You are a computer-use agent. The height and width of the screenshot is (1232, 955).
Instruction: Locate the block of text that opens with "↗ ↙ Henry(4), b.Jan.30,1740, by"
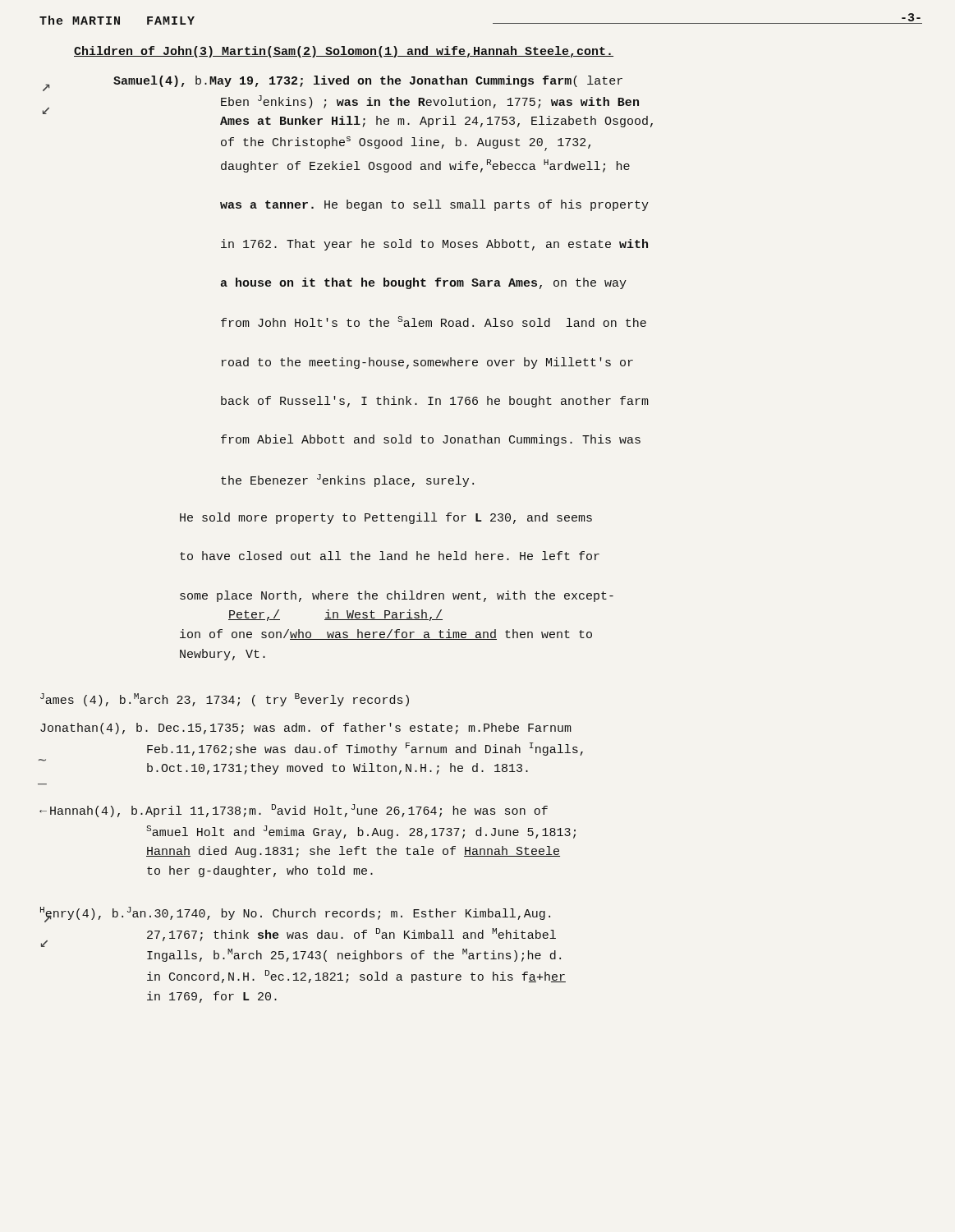[303, 955]
